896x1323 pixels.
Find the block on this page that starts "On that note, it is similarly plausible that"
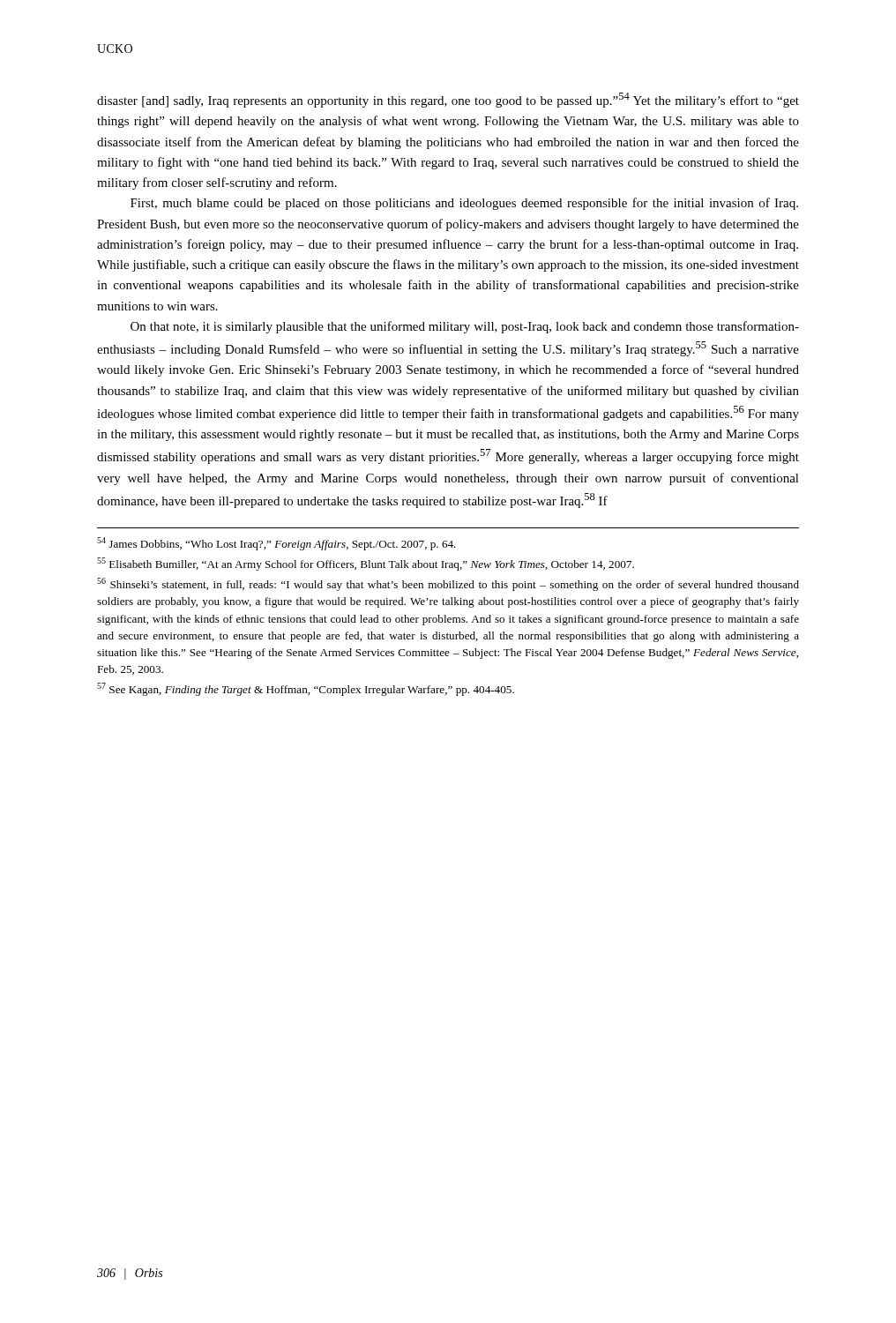point(448,413)
